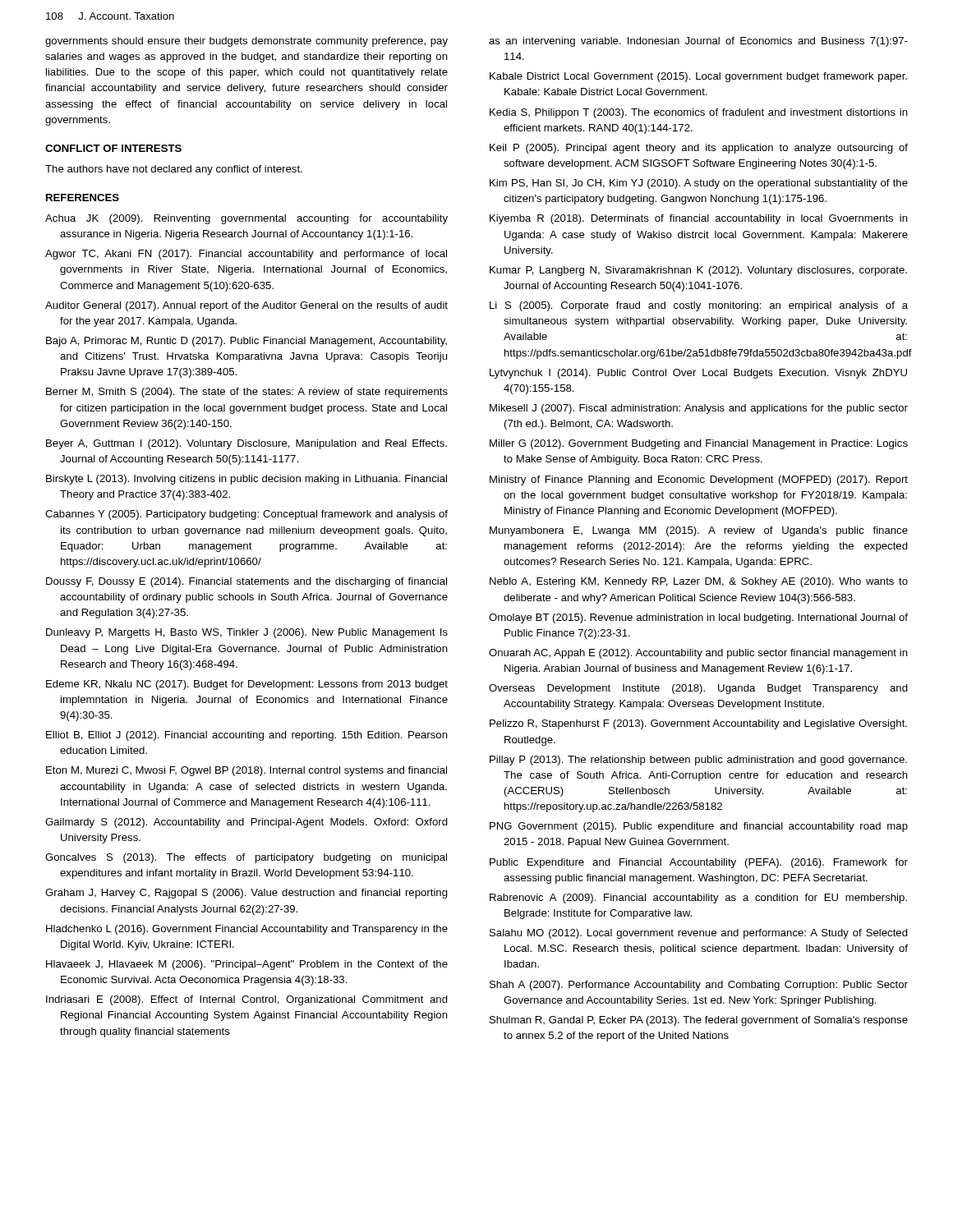Navigate to the region starting "Indriasari E (2008). Effect of Internal"

[x=246, y=1015]
